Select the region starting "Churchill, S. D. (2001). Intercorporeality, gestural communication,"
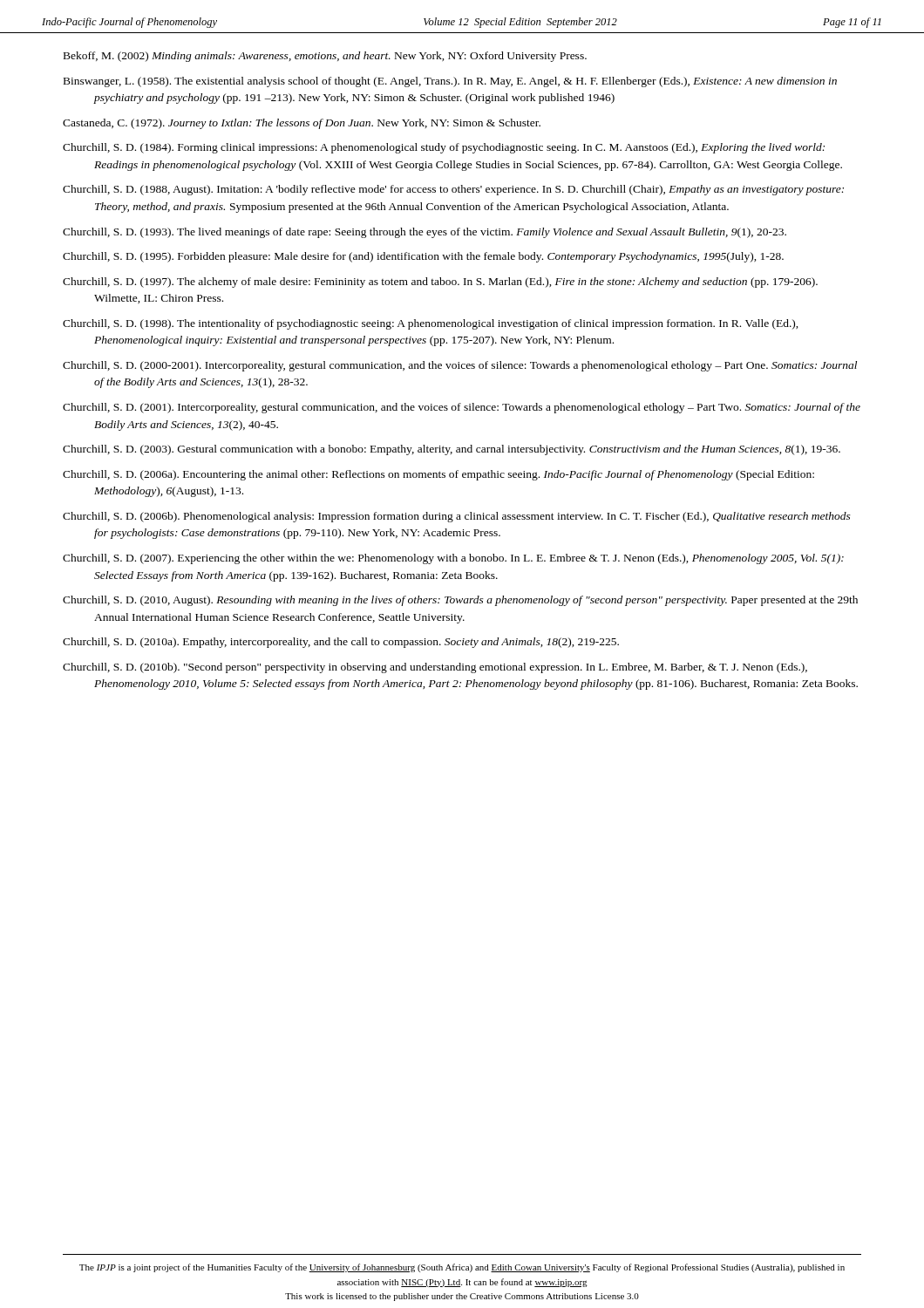The image size is (924, 1308). tap(461, 415)
